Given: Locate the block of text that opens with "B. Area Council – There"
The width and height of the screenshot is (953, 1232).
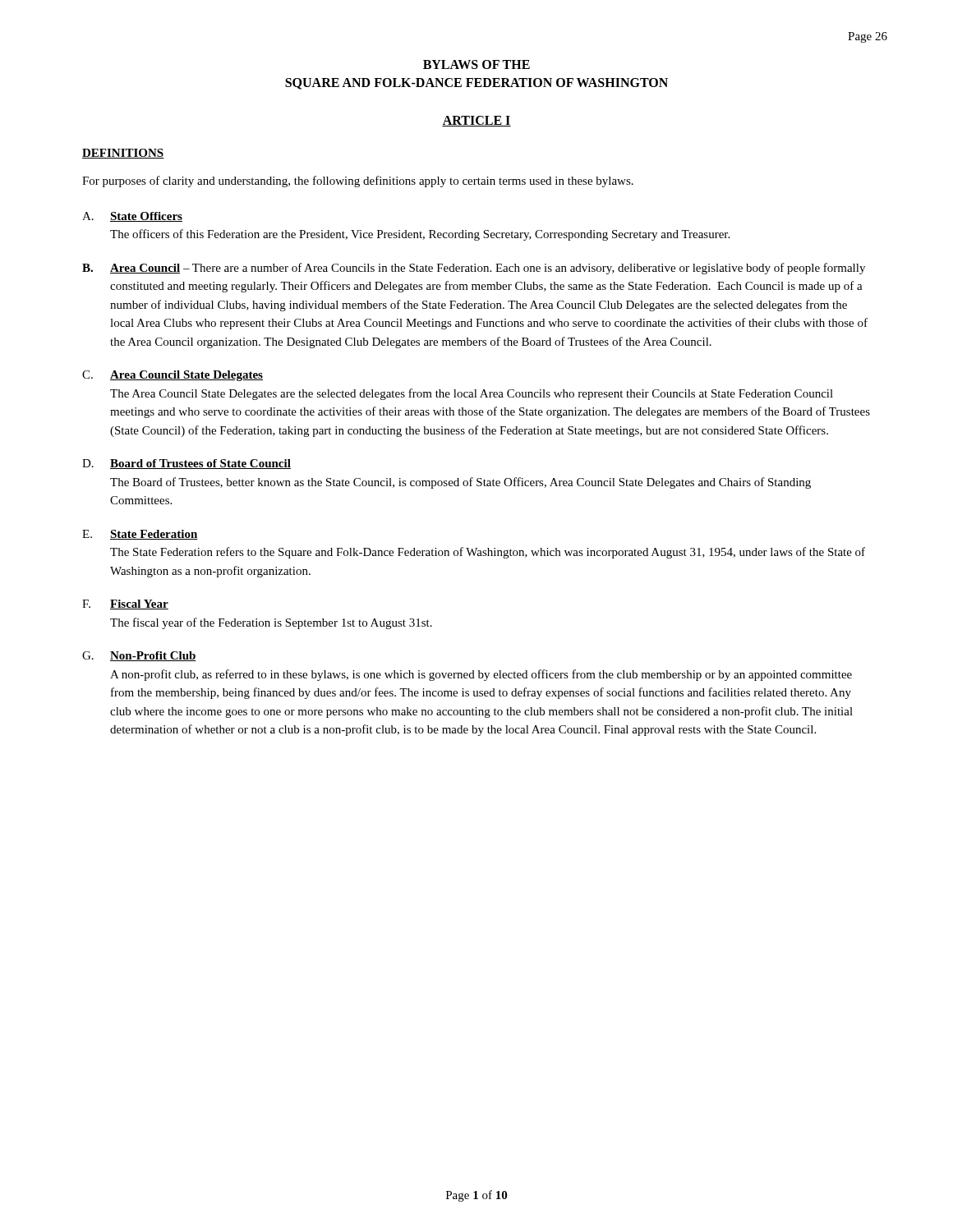Looking at the screenshot, I should (x=476, y=305).
